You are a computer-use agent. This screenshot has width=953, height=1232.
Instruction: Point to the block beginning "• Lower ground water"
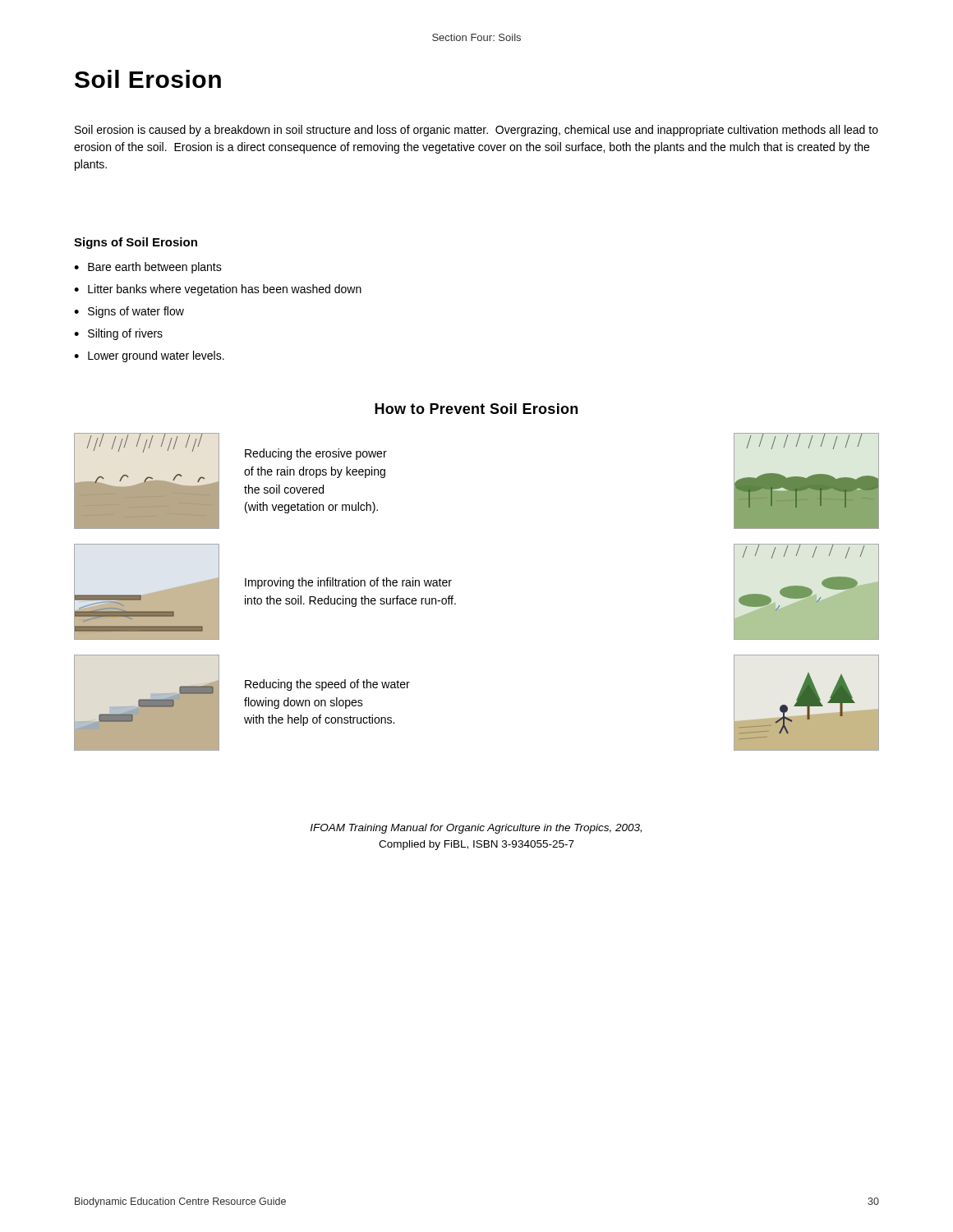[149, 356]
